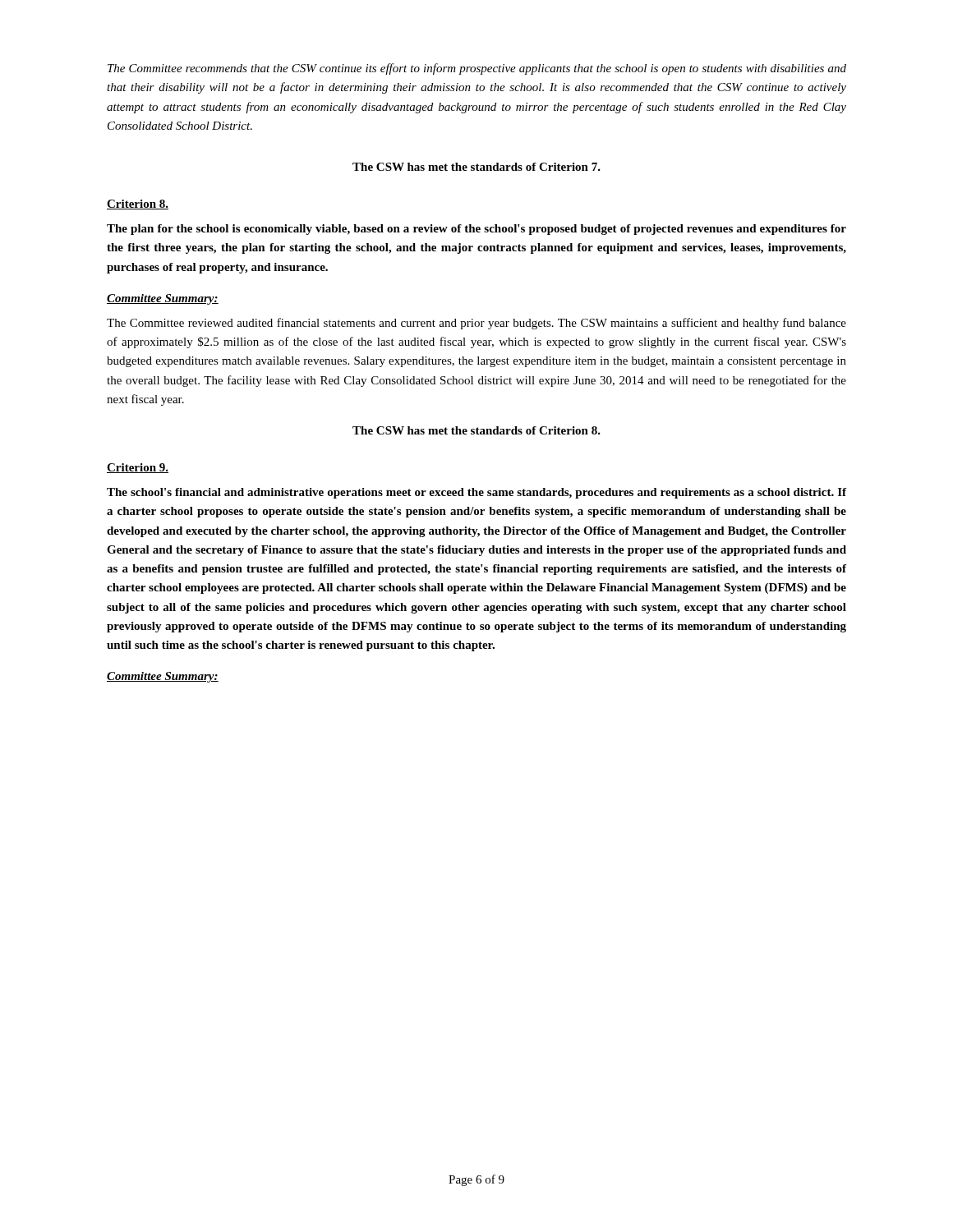This screenshot has height=1232, width=953.
Task: Locate the passage starting "Criterion 8."
Action: pyautogui.click(x=138, y=204)
